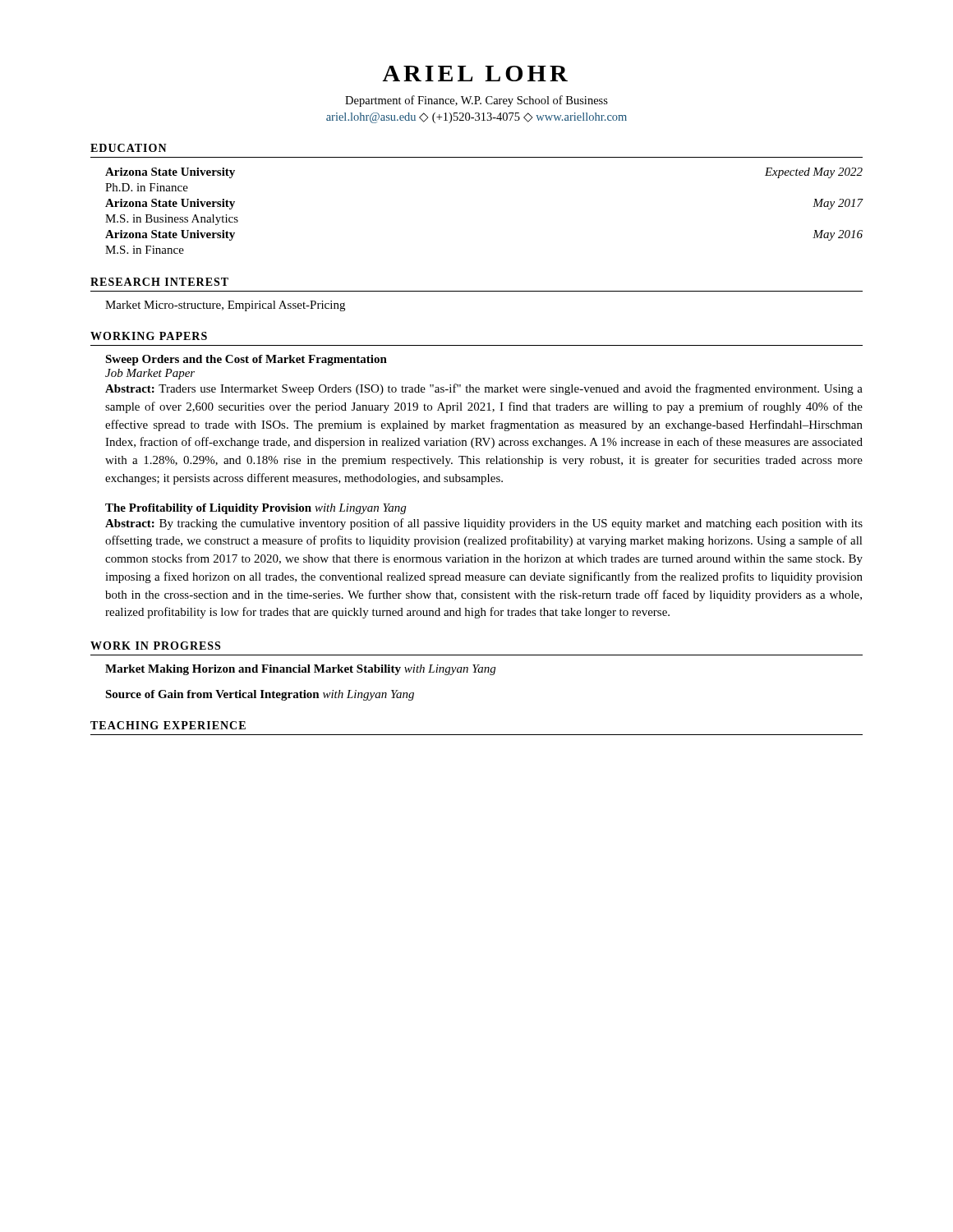Find "Department of Finance, W.P. Carey School of Business" on this page
The width and height of the screenshot is (953, 1232).
pos(476,100)
